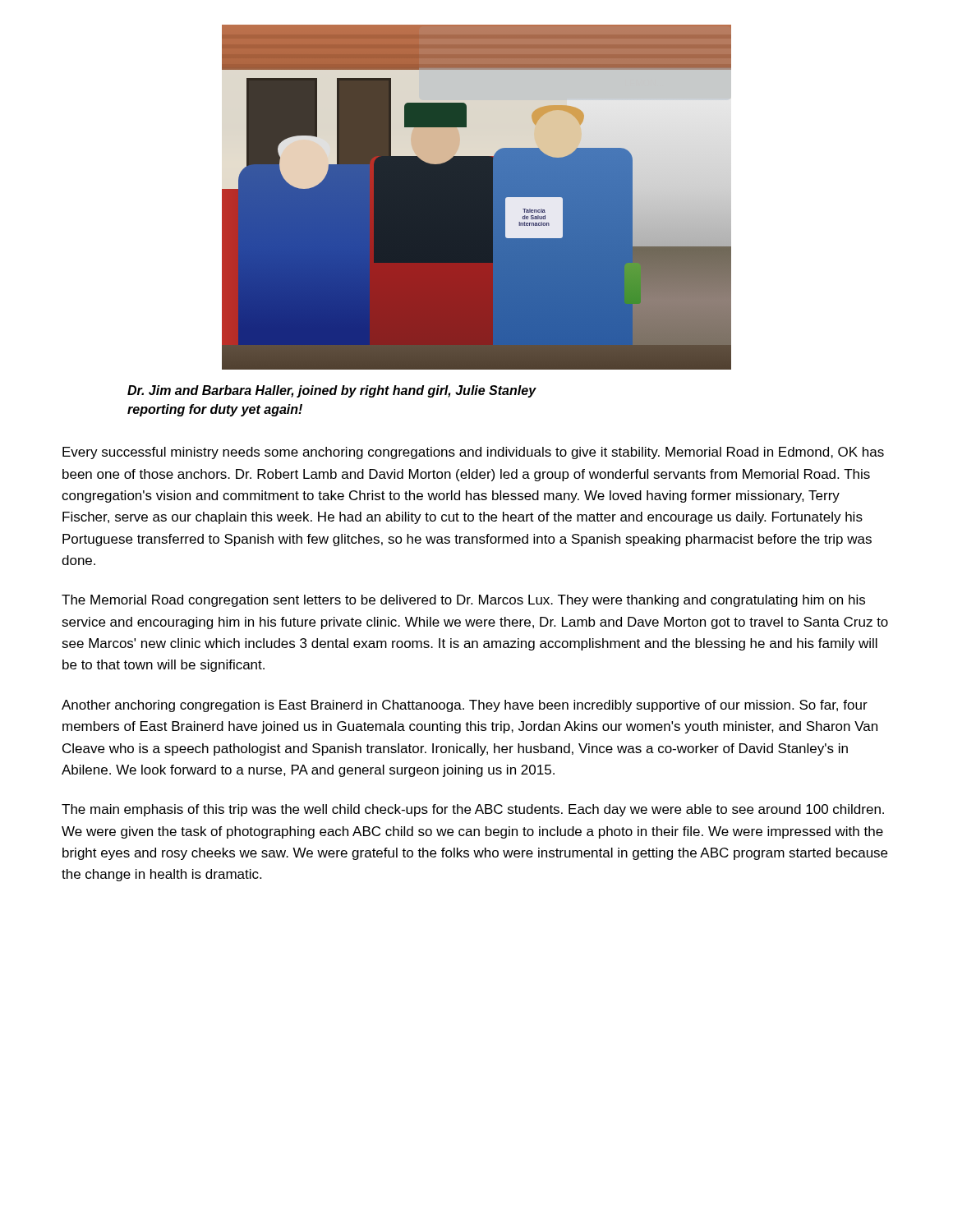The width and height of the screenshot is (953, 1232).
Task: Locate the photo
Action: pyautogui.click(x=476, y=197)
